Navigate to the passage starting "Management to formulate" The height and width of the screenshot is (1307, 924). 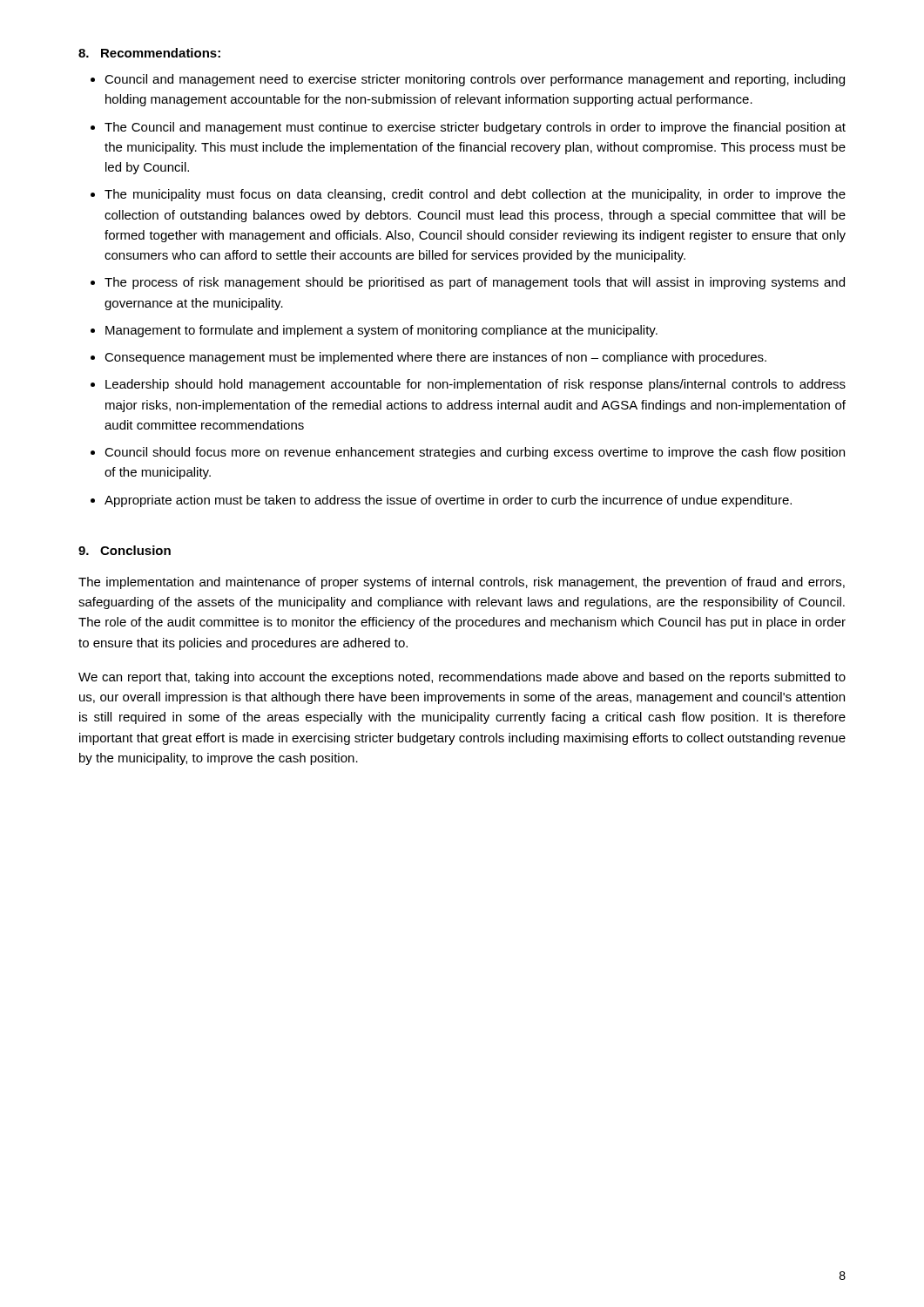pyautogui.click(x=381, y=330)
